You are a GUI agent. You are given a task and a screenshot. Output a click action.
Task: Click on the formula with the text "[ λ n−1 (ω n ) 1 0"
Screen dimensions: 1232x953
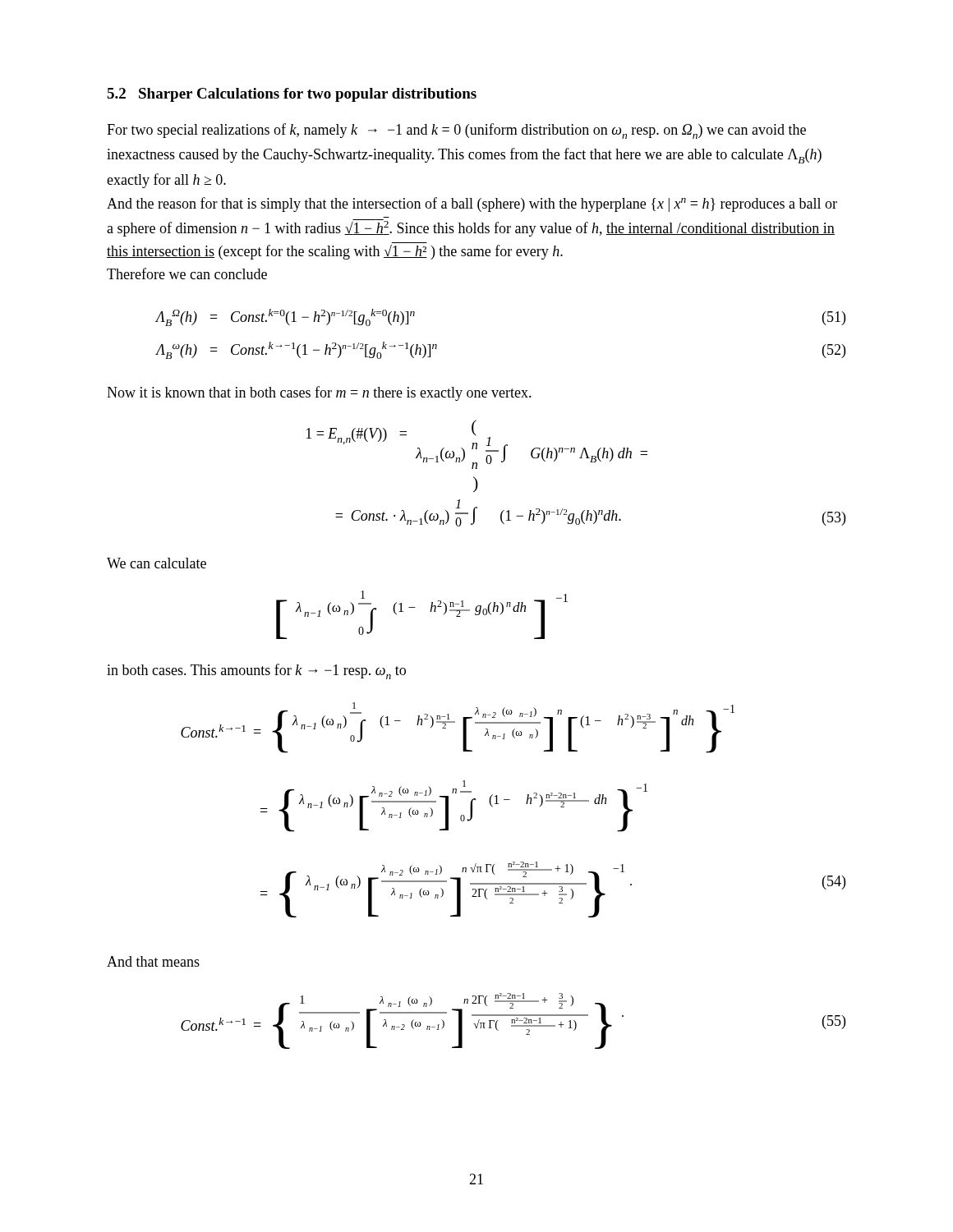[x=476, y=616]
